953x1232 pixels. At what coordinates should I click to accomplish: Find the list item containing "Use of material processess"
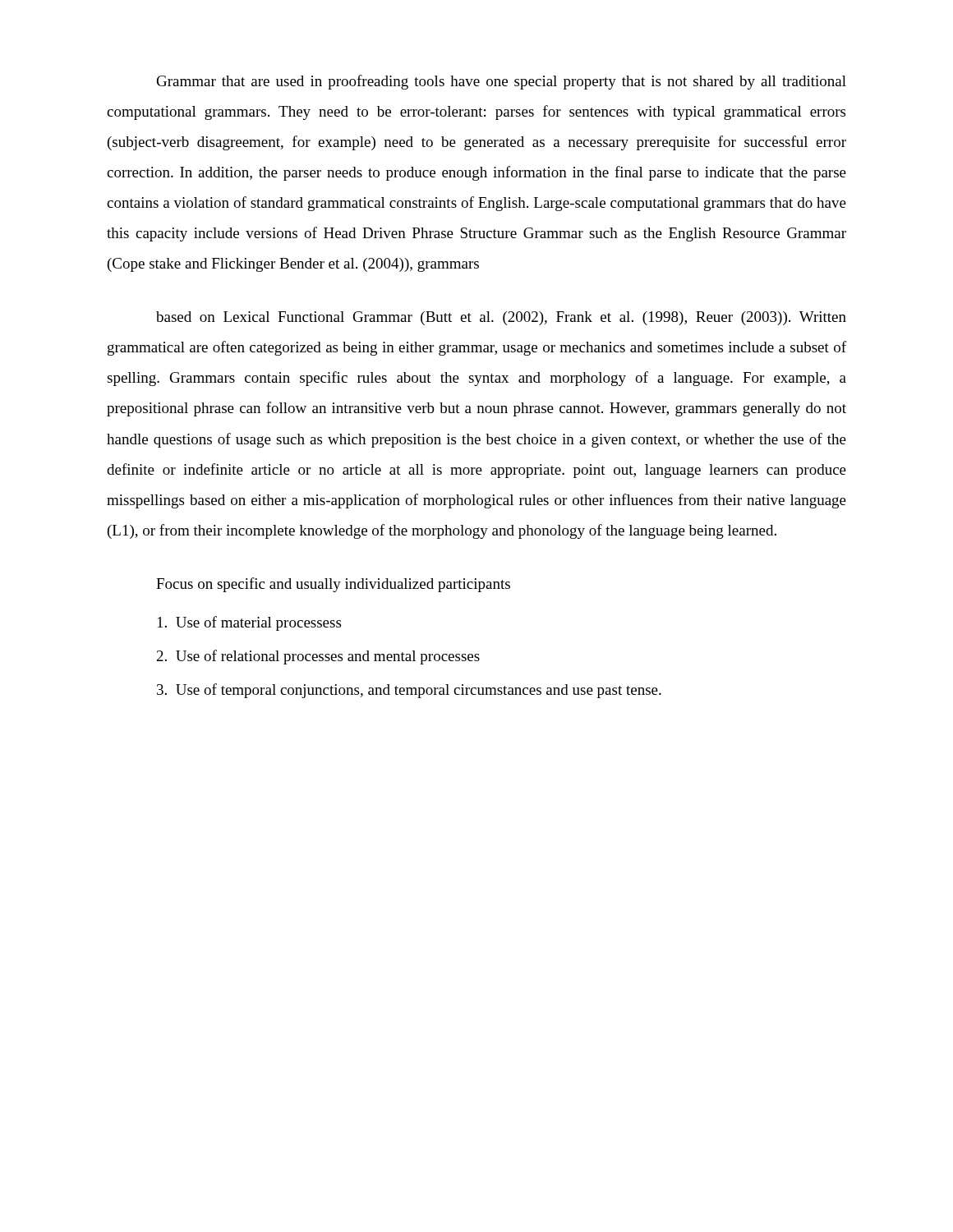249,622
